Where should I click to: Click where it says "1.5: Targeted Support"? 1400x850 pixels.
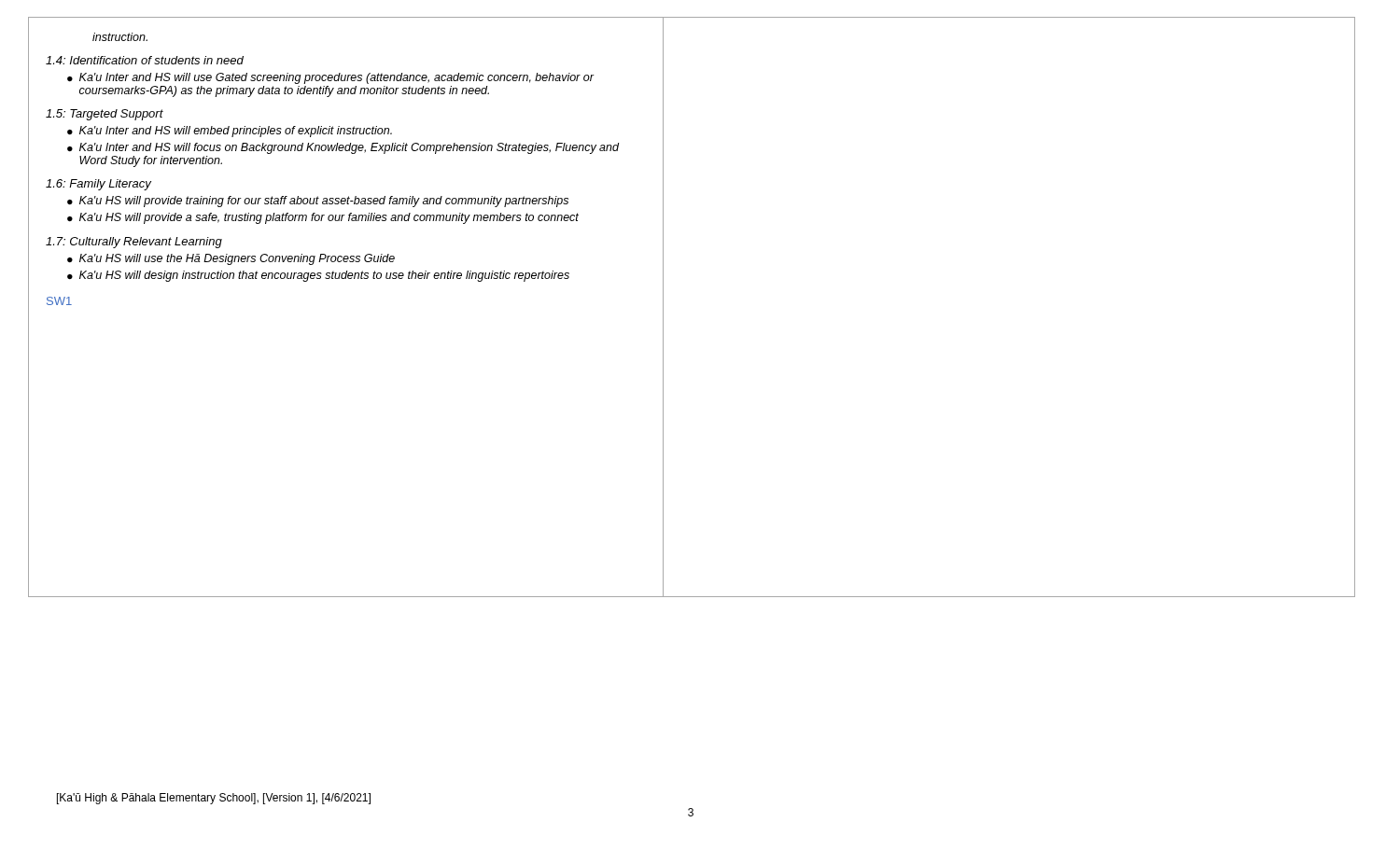(x=104, y=113)
